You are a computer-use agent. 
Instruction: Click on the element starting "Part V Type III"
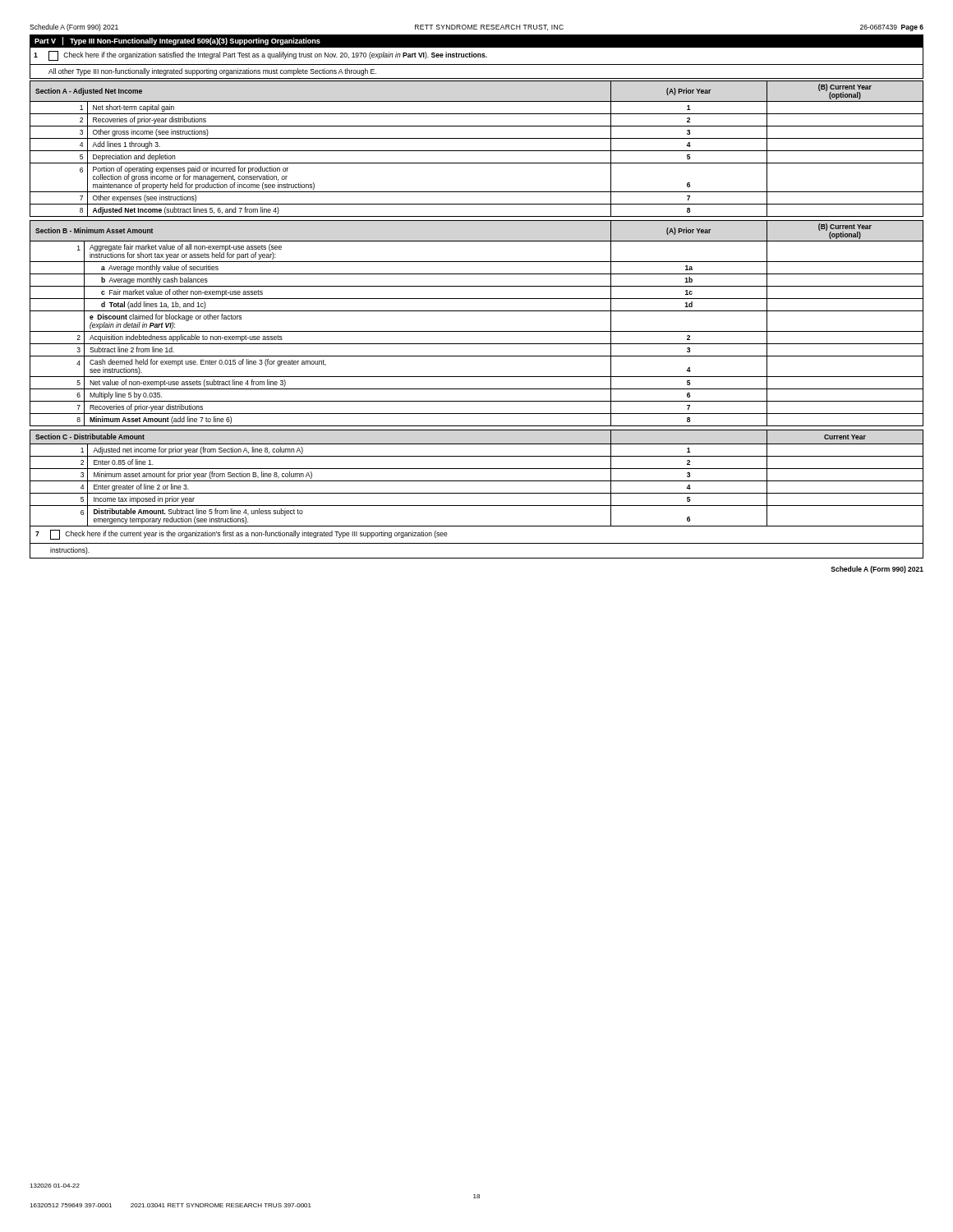[177, 41]
